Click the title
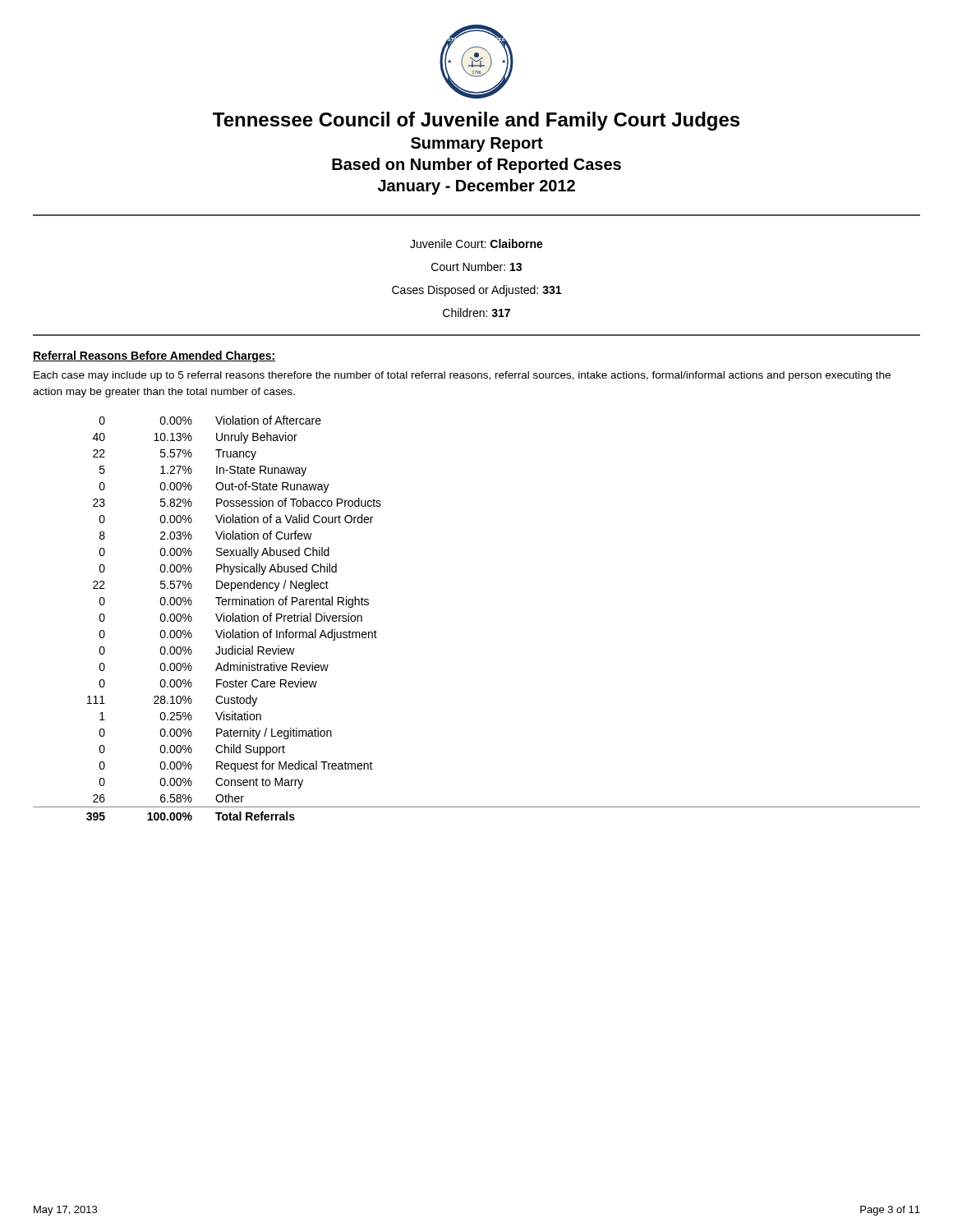The width and height of the screenshot is (953, 1232). [x=476, y=152]
